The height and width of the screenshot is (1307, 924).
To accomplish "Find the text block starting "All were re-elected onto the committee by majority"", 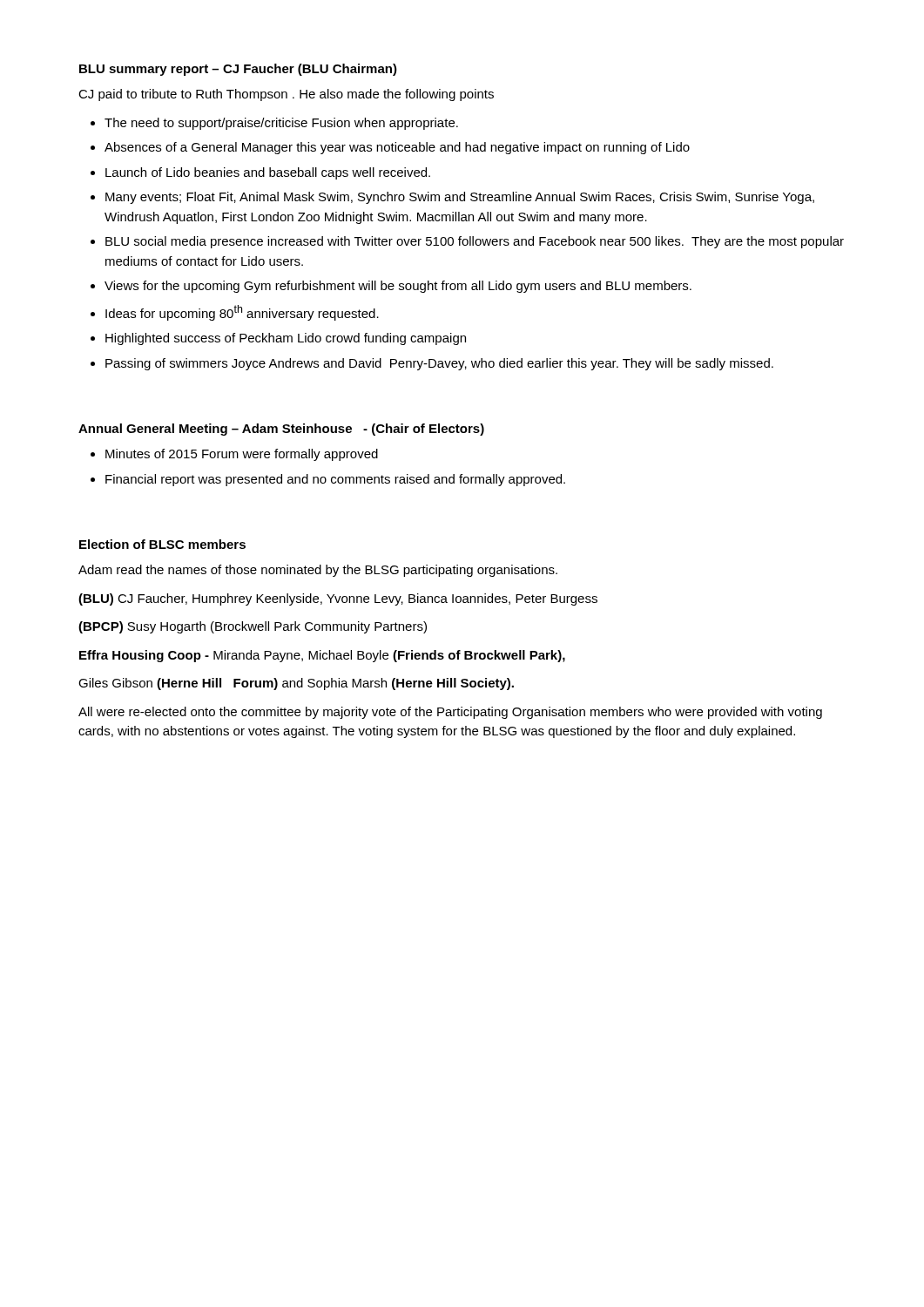I will [x=450, y=721].
